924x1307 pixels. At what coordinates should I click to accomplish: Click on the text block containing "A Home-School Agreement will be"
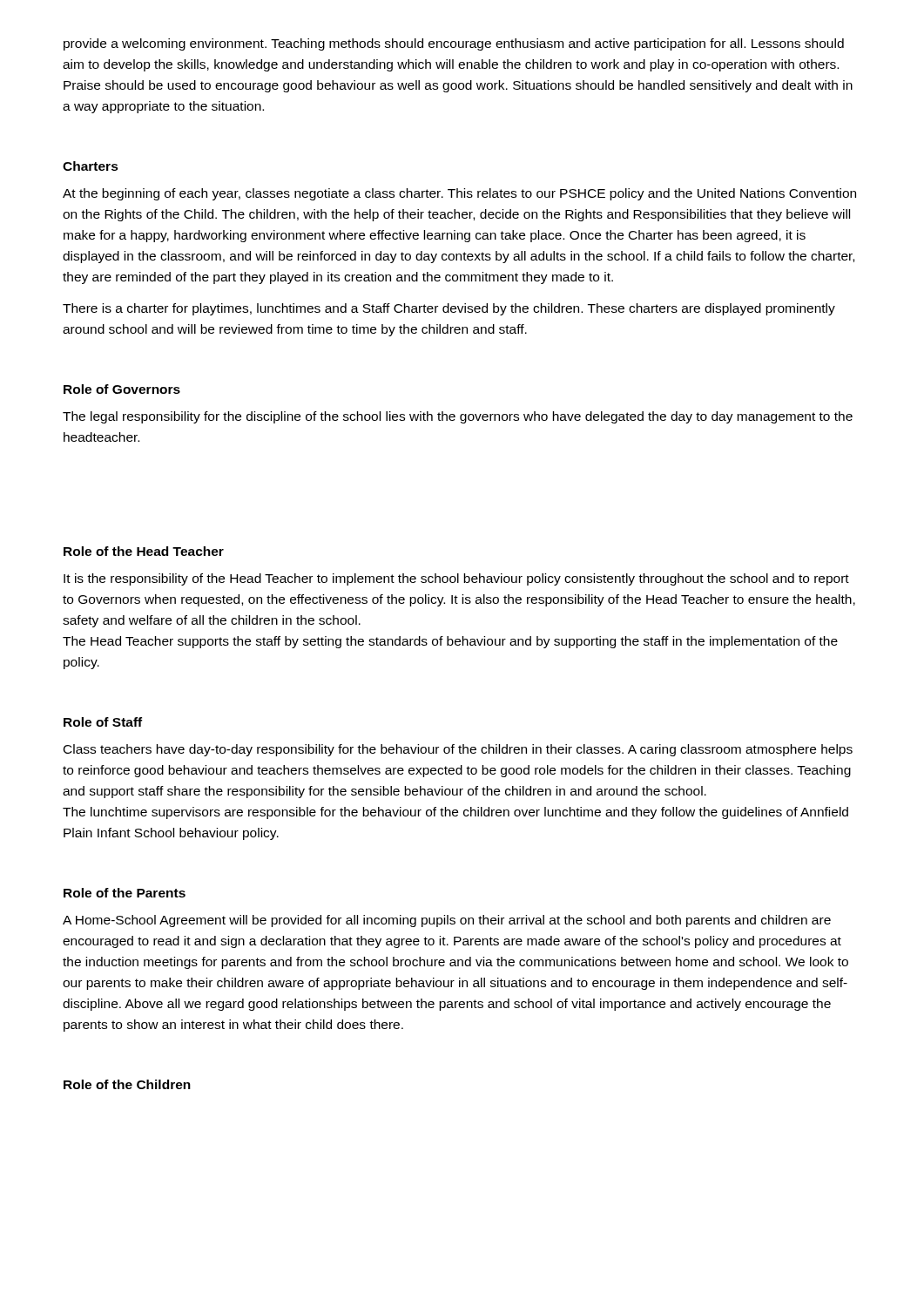point(456,972)
